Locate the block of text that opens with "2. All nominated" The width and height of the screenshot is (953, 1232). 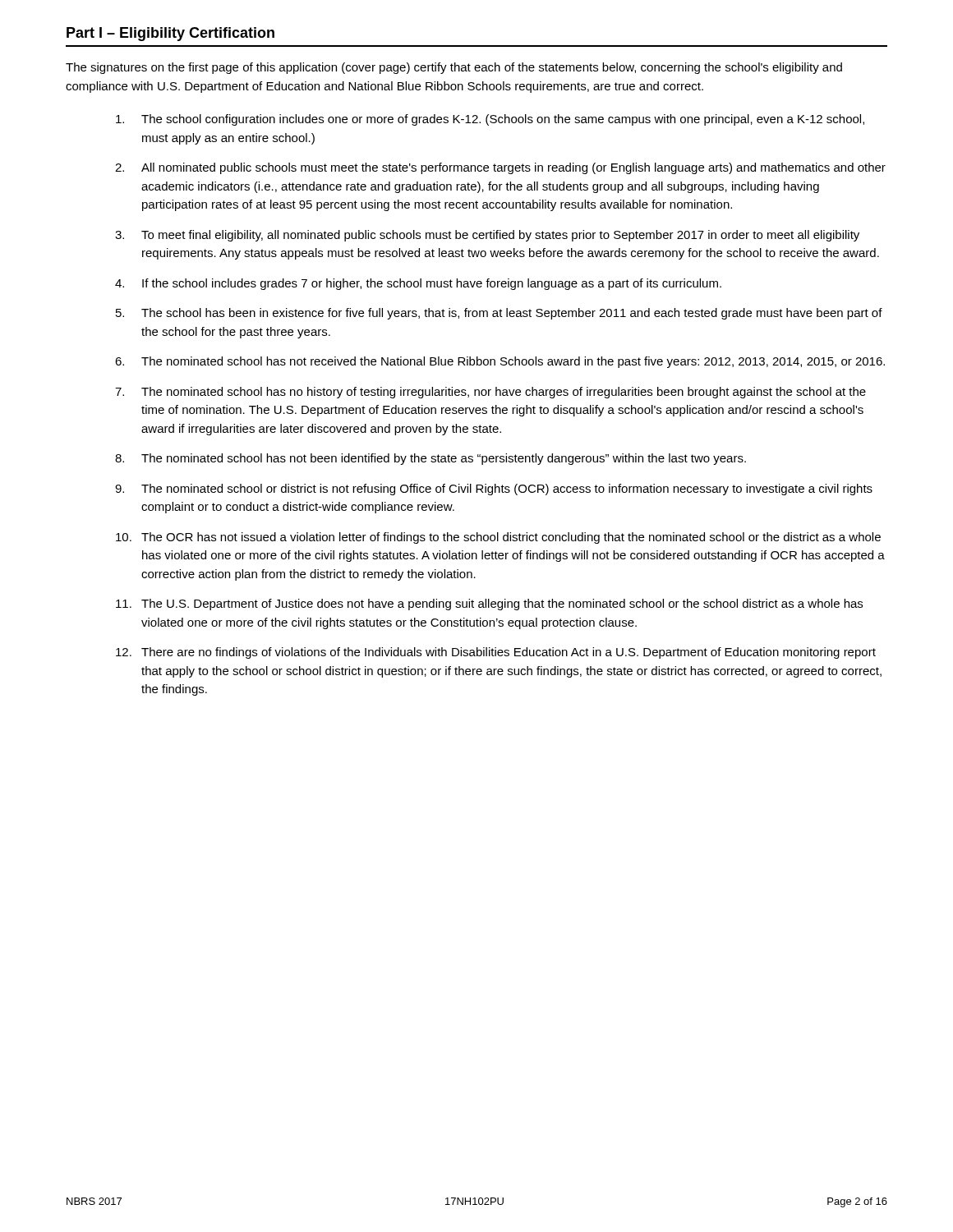(501, 186)
